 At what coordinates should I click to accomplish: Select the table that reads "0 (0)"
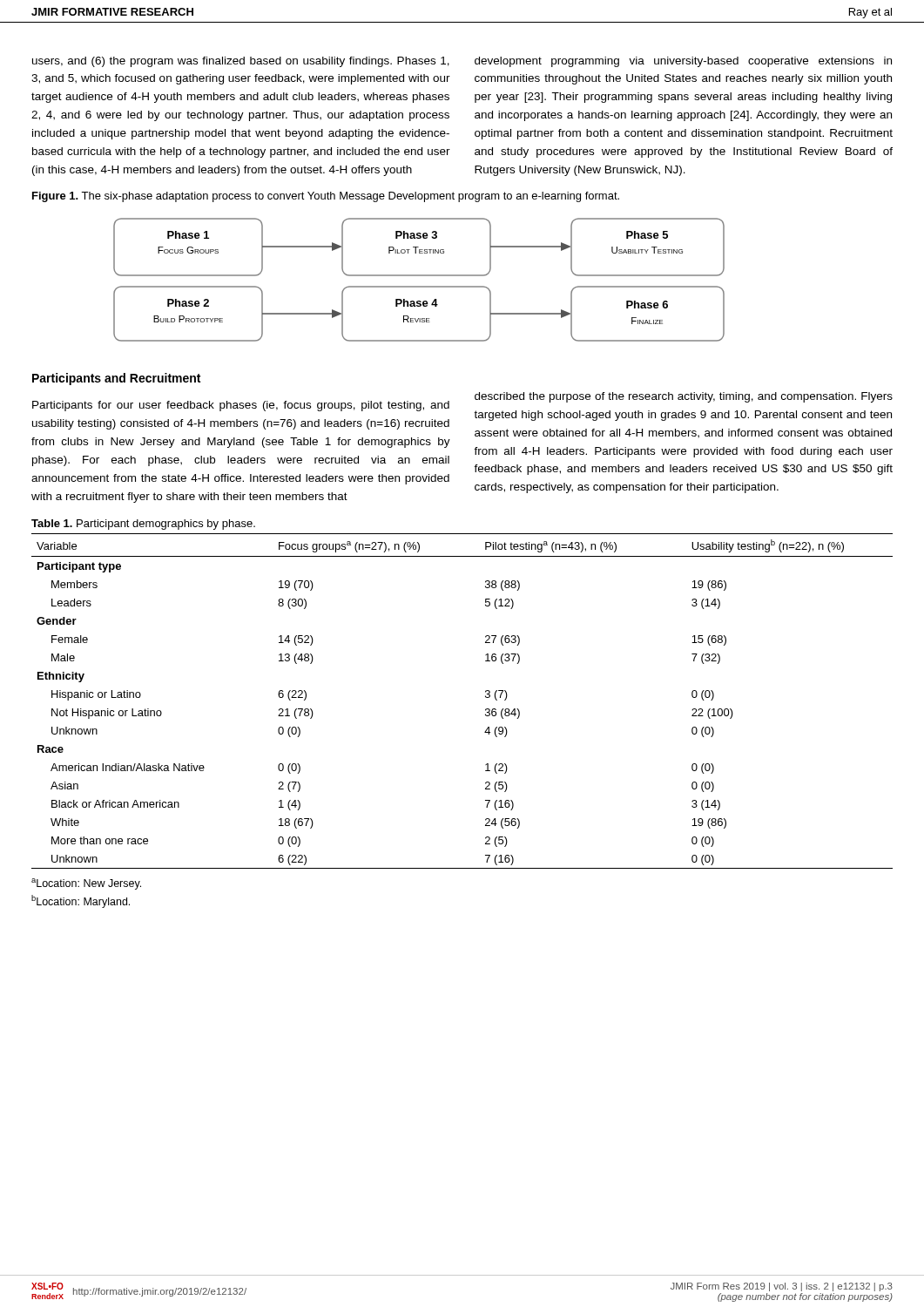coord(462,701)
